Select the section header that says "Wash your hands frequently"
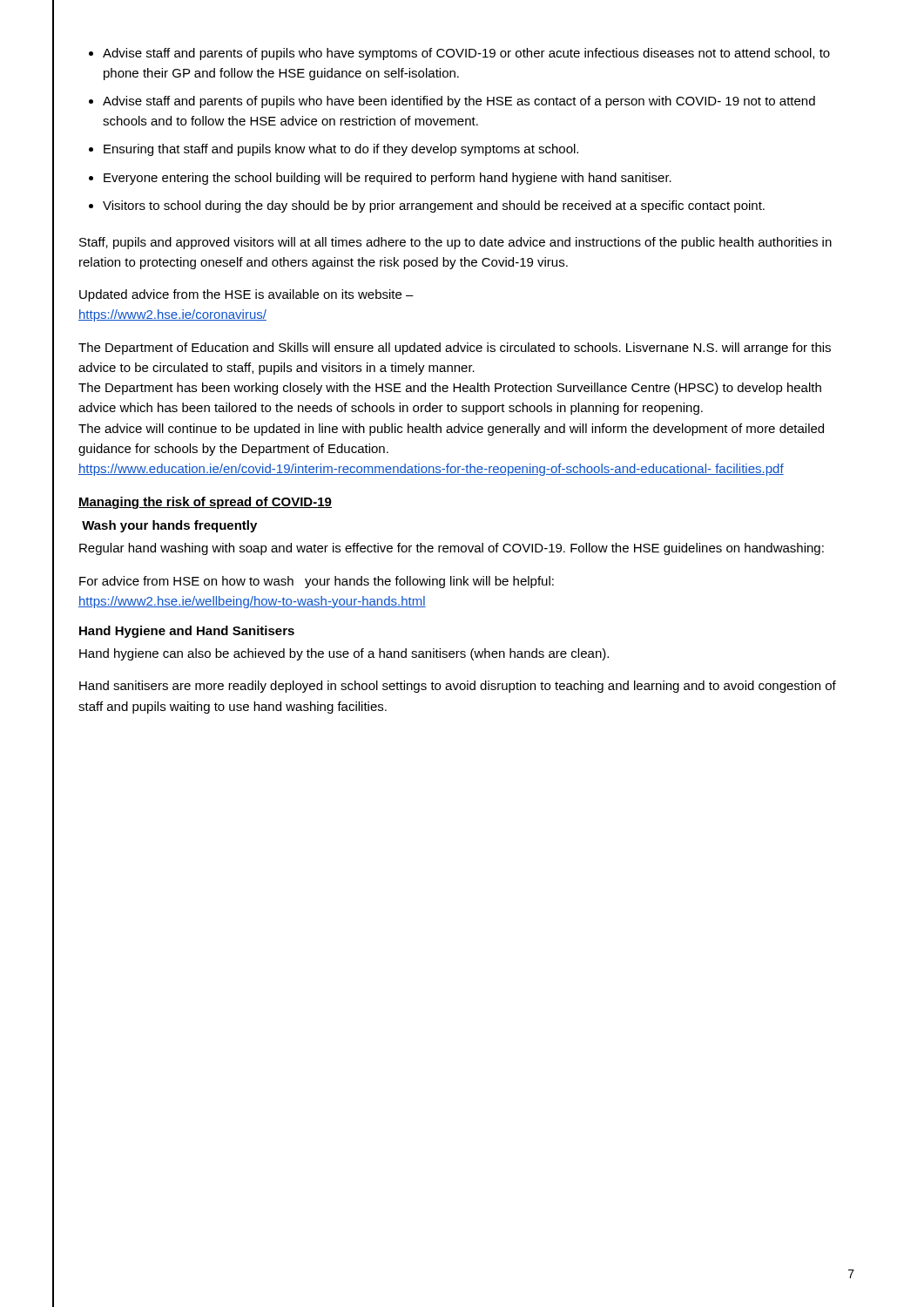 tap(168, 525)
